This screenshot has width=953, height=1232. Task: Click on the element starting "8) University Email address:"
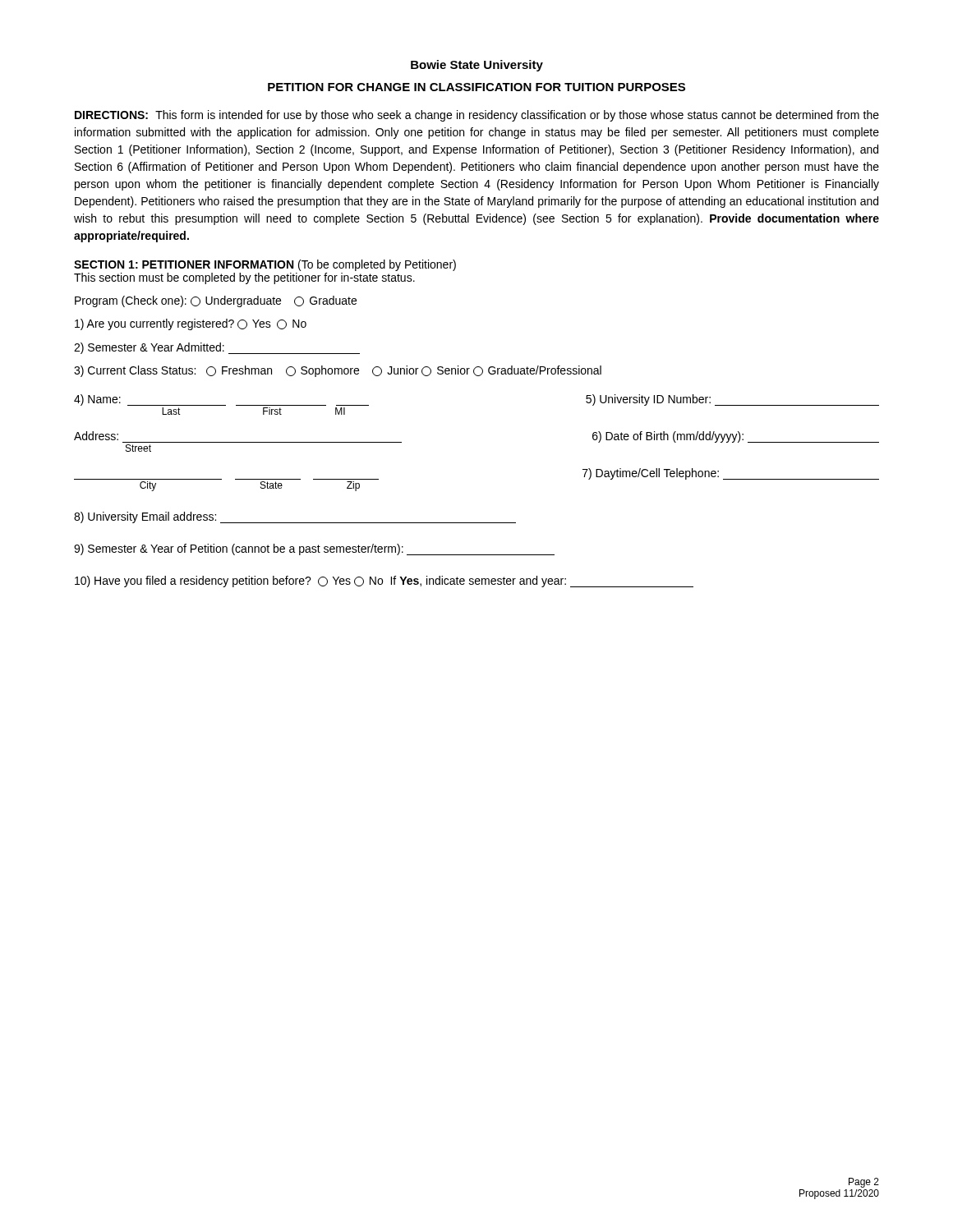click(x=295, y=516)
